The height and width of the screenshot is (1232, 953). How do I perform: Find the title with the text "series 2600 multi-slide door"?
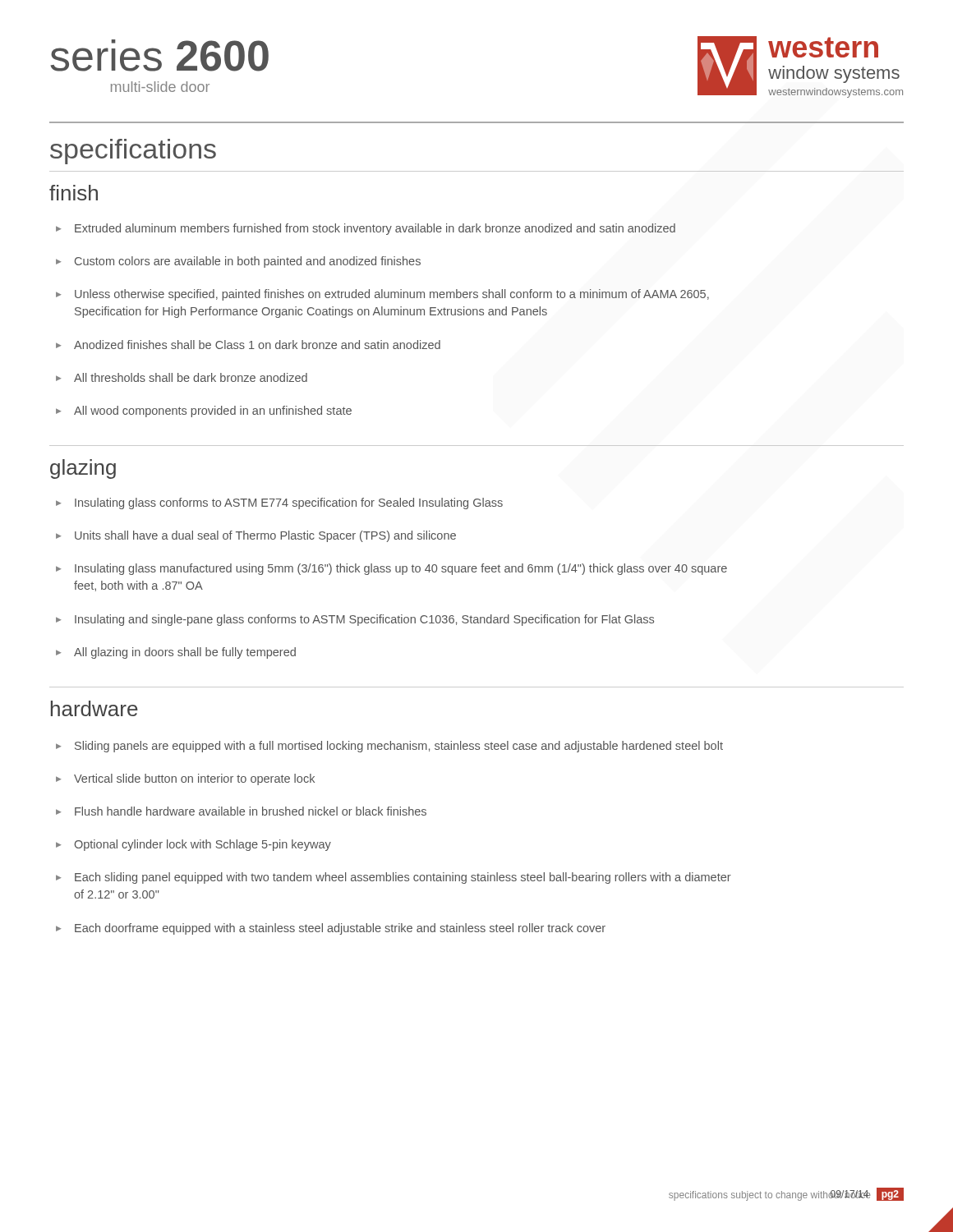[160, 65]
